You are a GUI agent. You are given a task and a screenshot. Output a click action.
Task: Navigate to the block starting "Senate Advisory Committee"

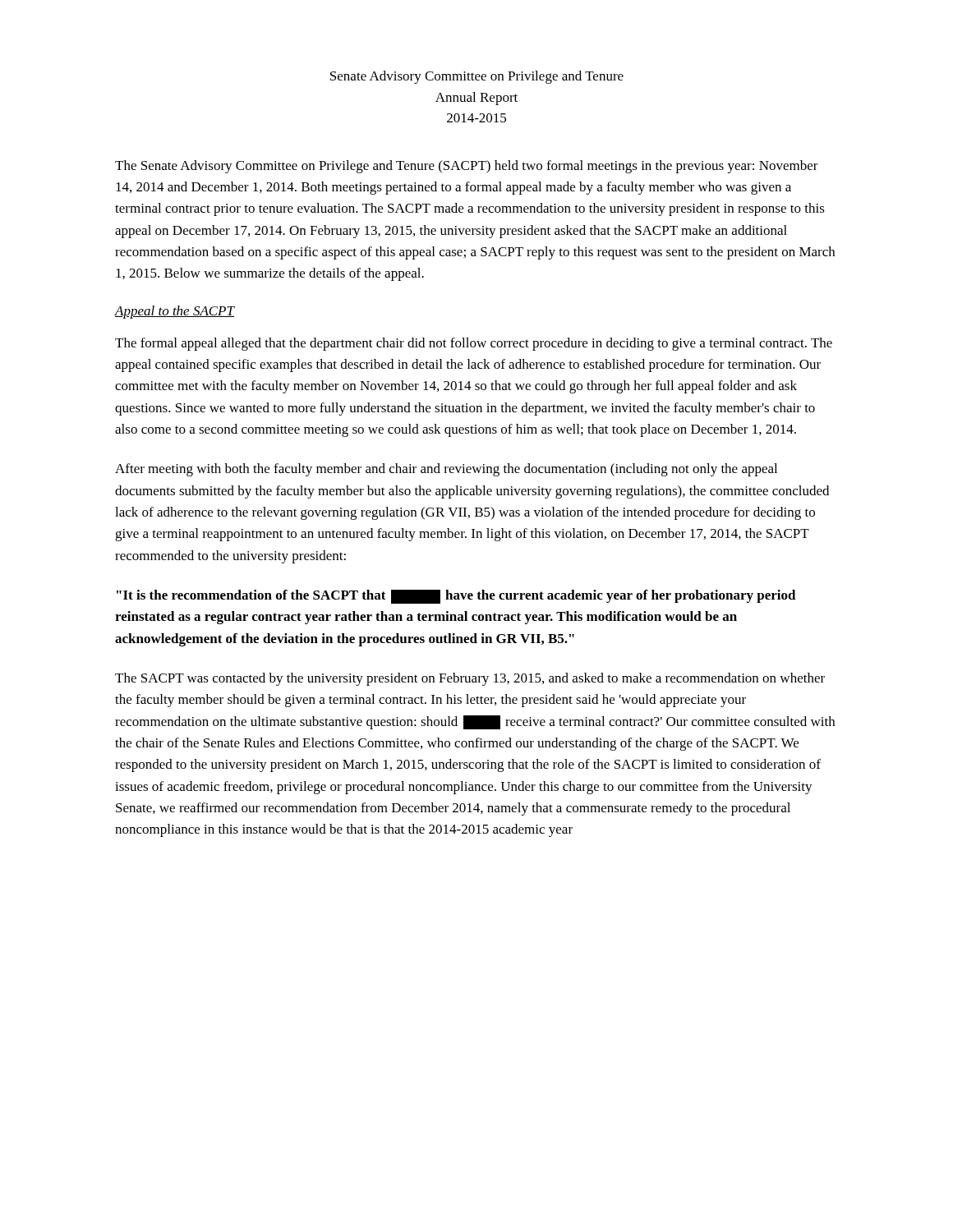pos(476,97)
